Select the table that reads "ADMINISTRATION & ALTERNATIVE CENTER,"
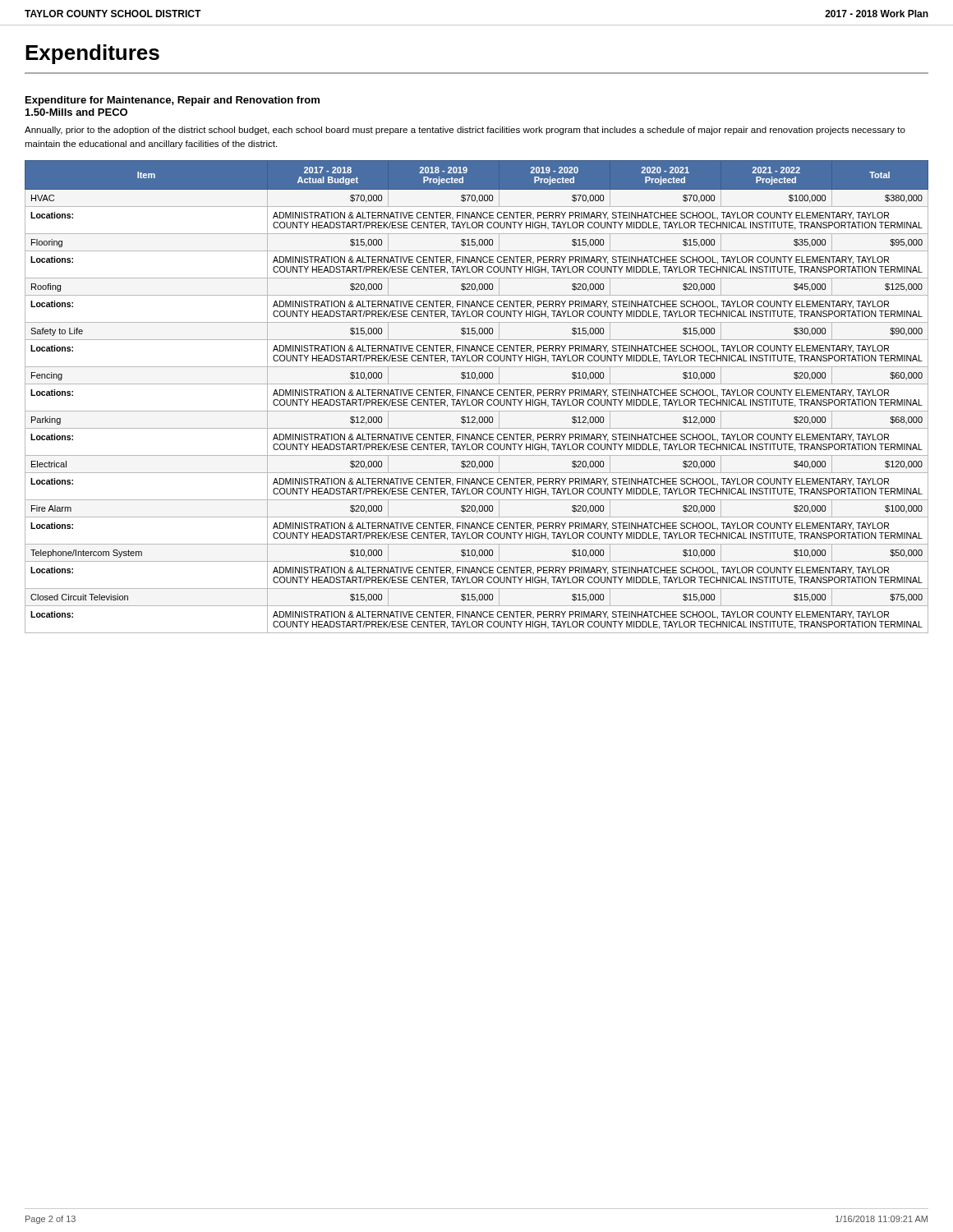This screenshot has height=1232, width=953. point(476,396)
